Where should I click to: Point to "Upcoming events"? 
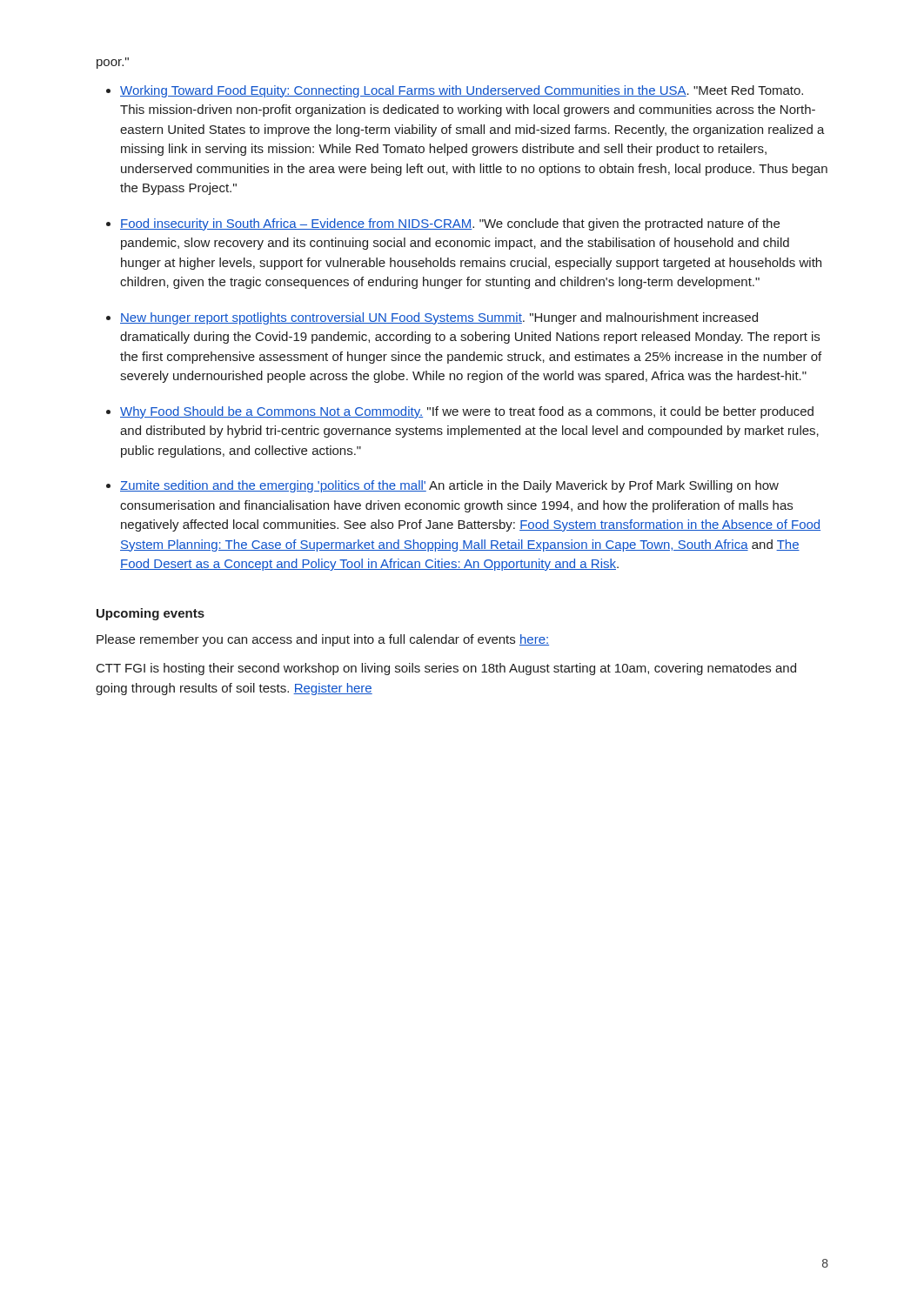(x=150, y=613)
